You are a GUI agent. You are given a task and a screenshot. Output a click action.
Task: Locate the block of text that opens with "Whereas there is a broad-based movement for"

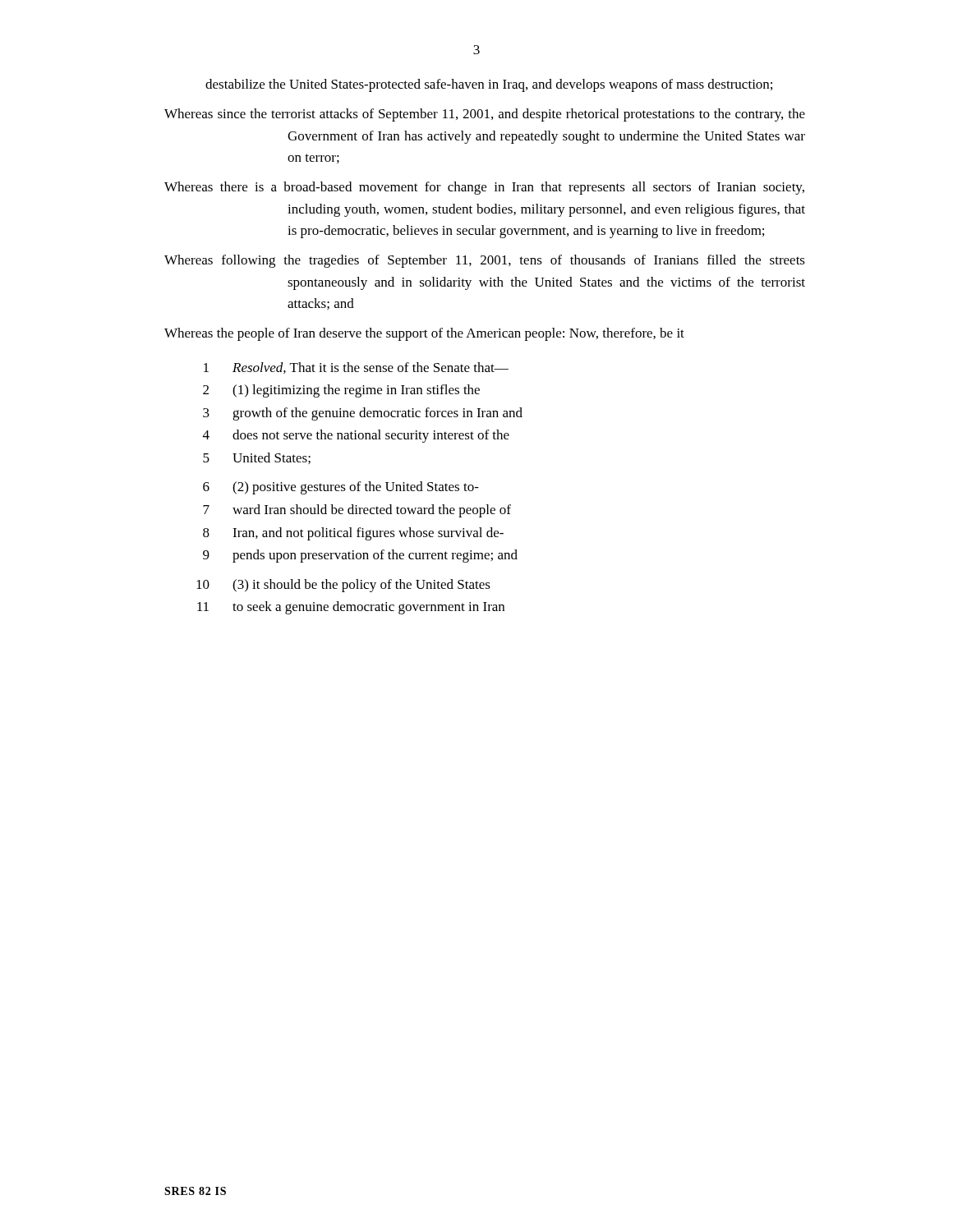pyautogui.click(x=485, y=209)
